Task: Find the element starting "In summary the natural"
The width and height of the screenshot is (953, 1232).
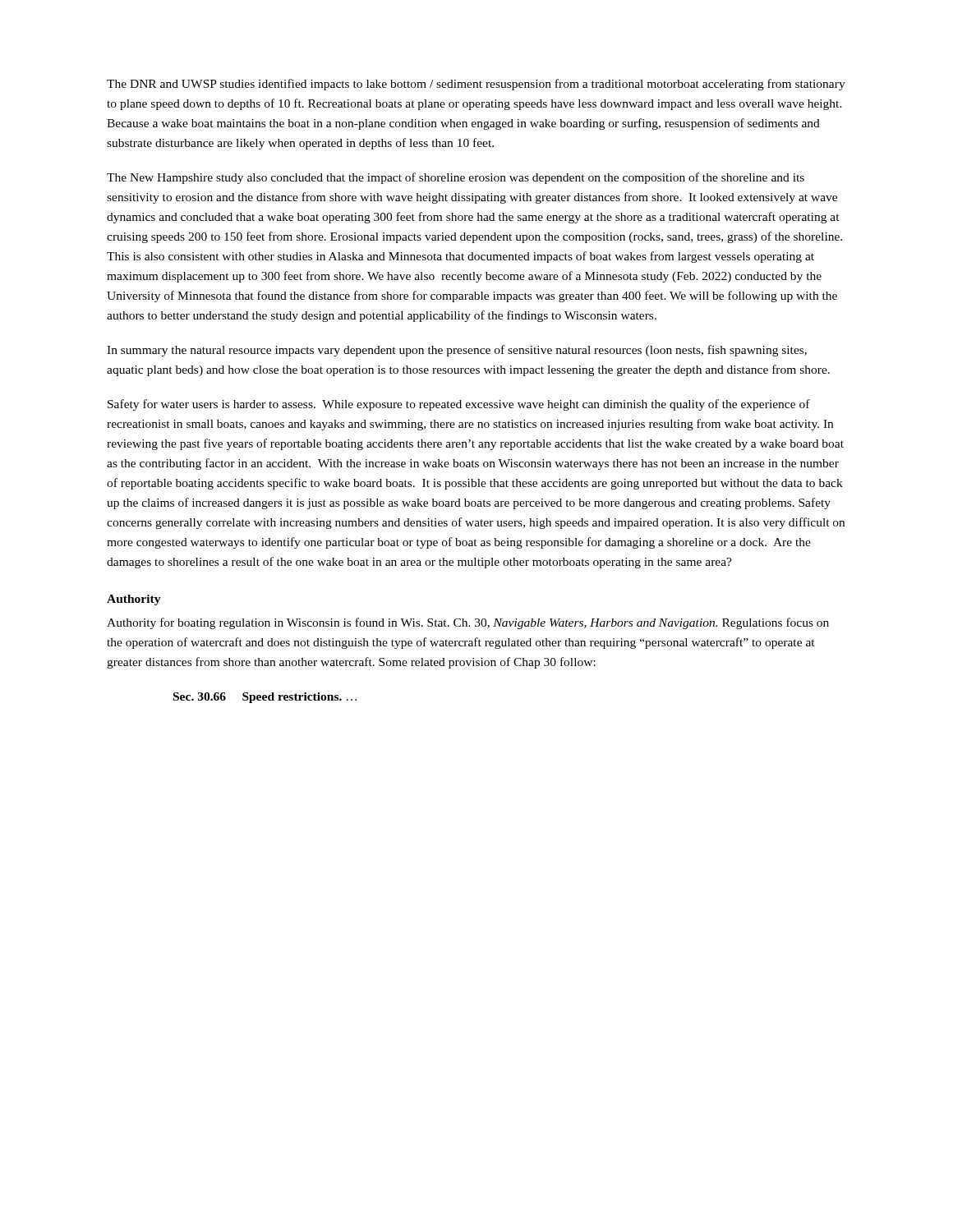Action: click(x=469, y=359)
